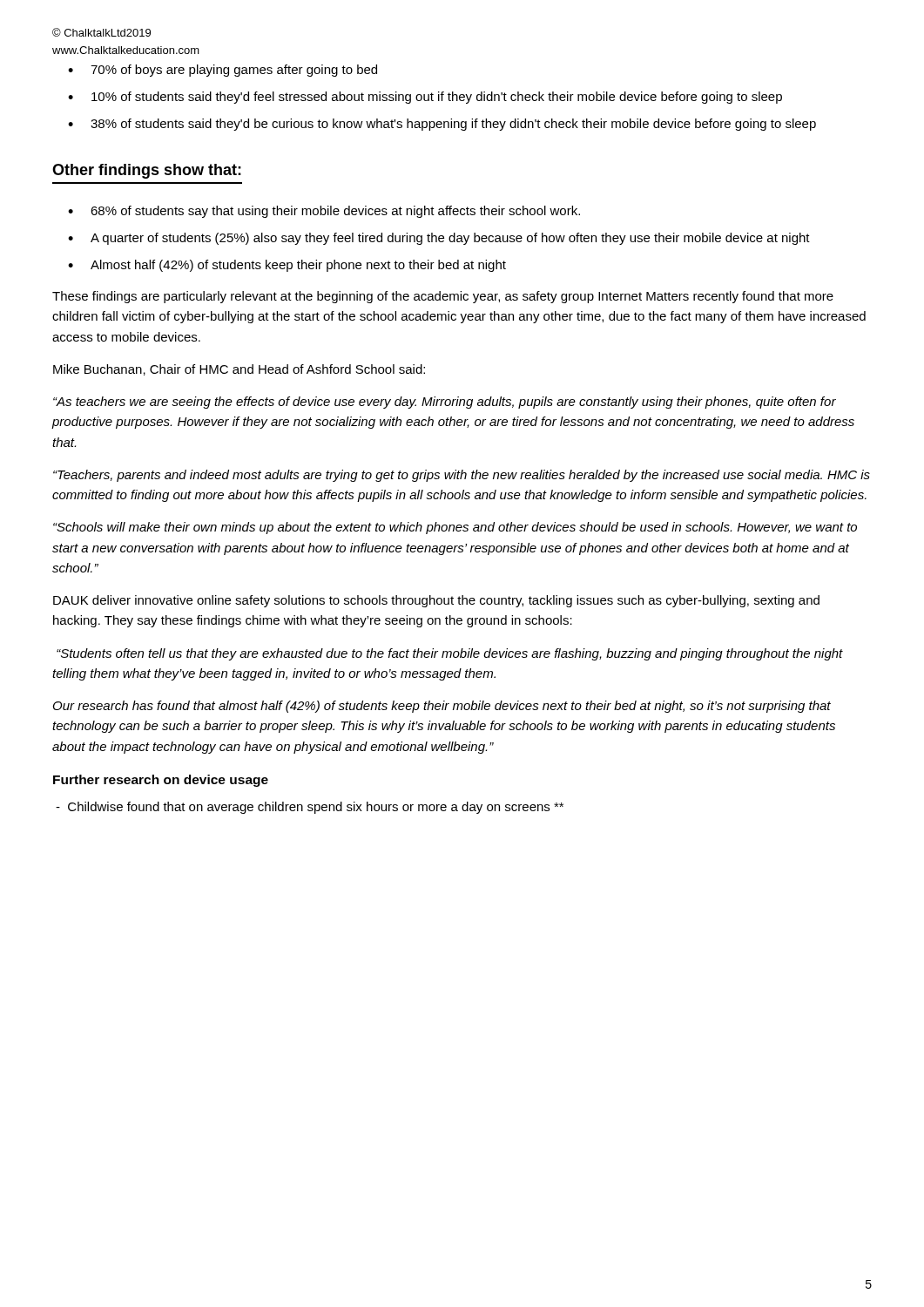Viewport: 924px width, 1307px height.
Task: Navigate to the block starting "“Students often tell us that they"
Action: [x=447, y=663]
